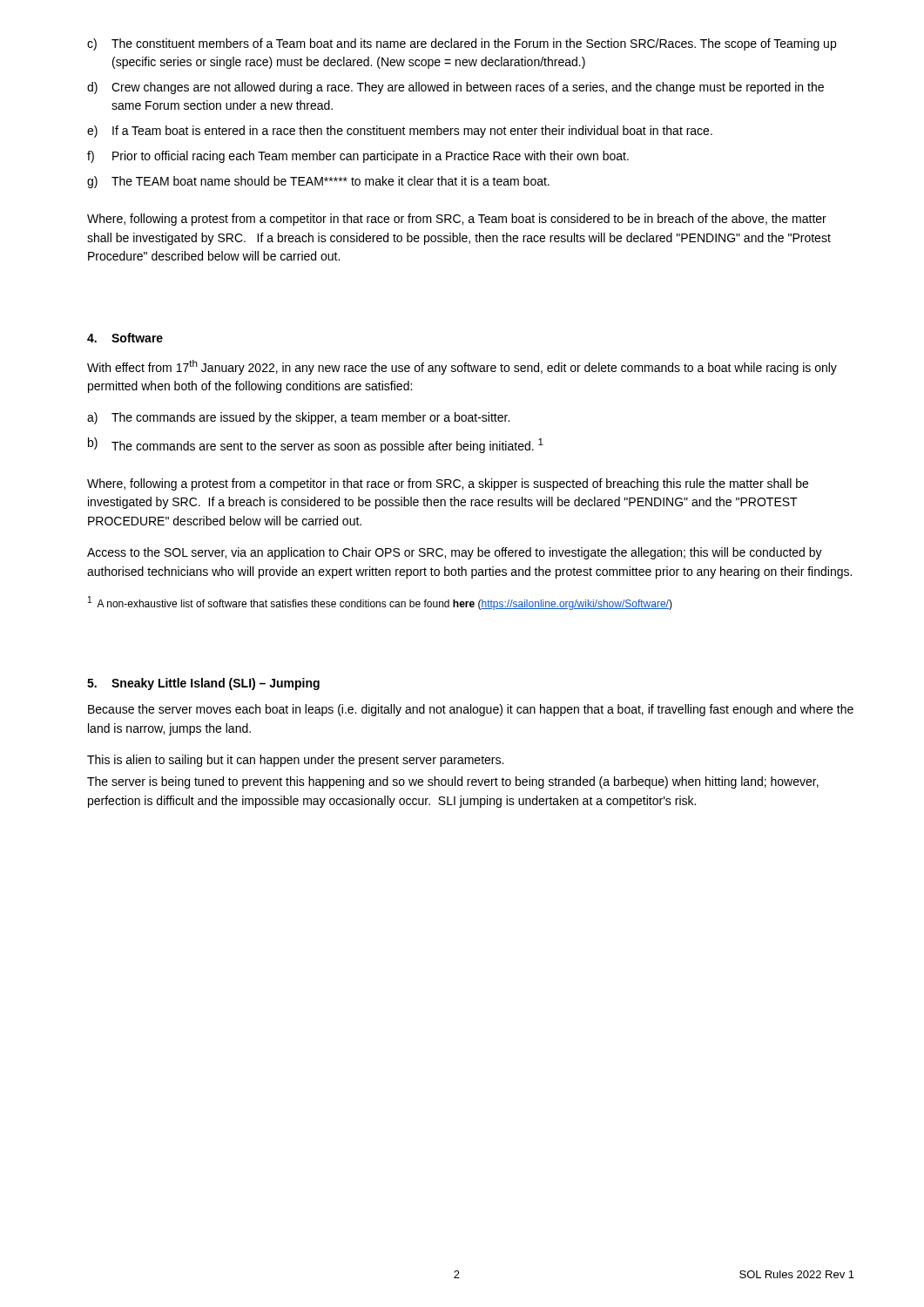Image resolution: width=924 pixels, height=1307 pixels.
Task: Point to the block beginning "a) The commands"
Action: pos(471,418)
